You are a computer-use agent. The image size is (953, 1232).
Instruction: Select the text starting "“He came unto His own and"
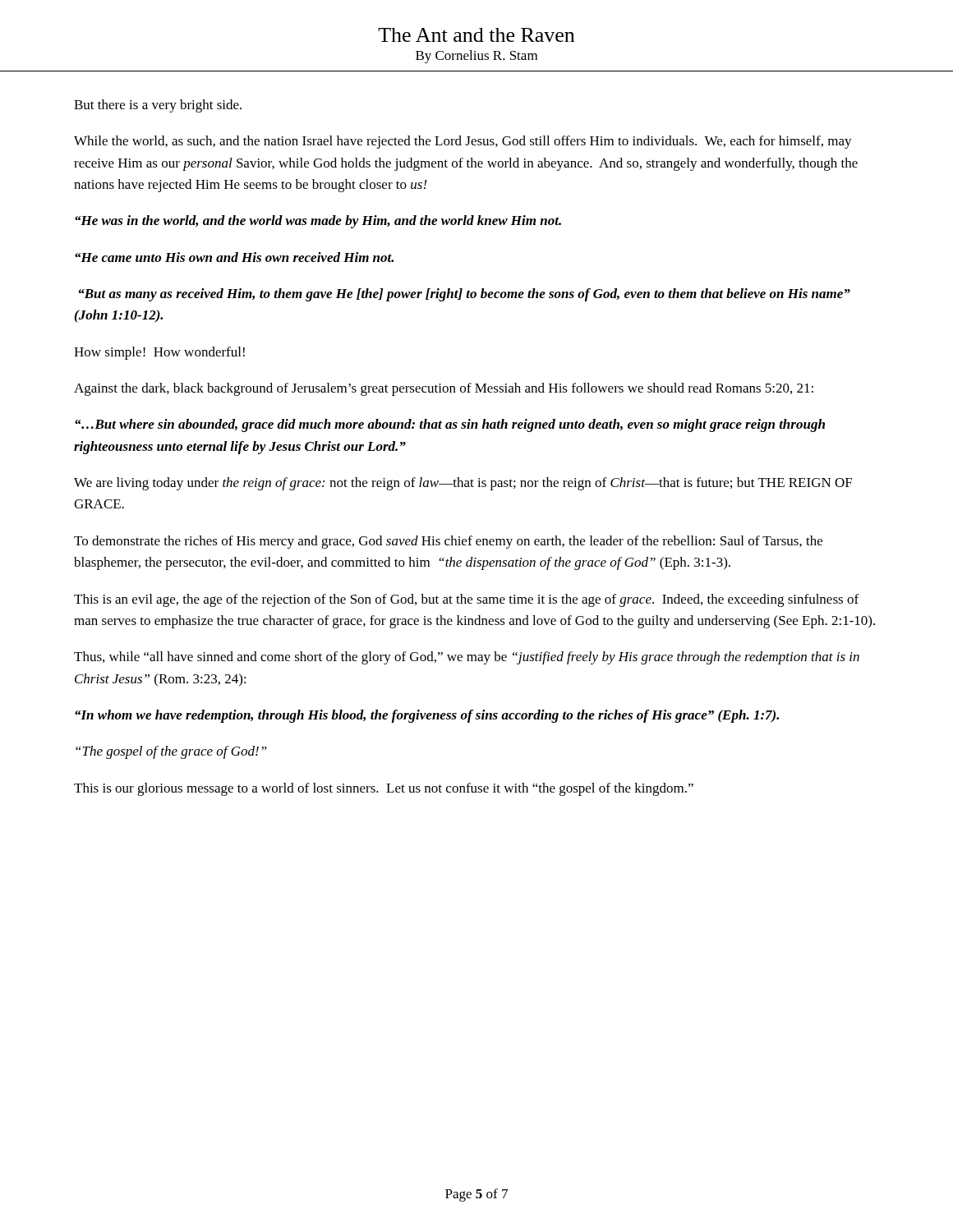pos(234,257)
